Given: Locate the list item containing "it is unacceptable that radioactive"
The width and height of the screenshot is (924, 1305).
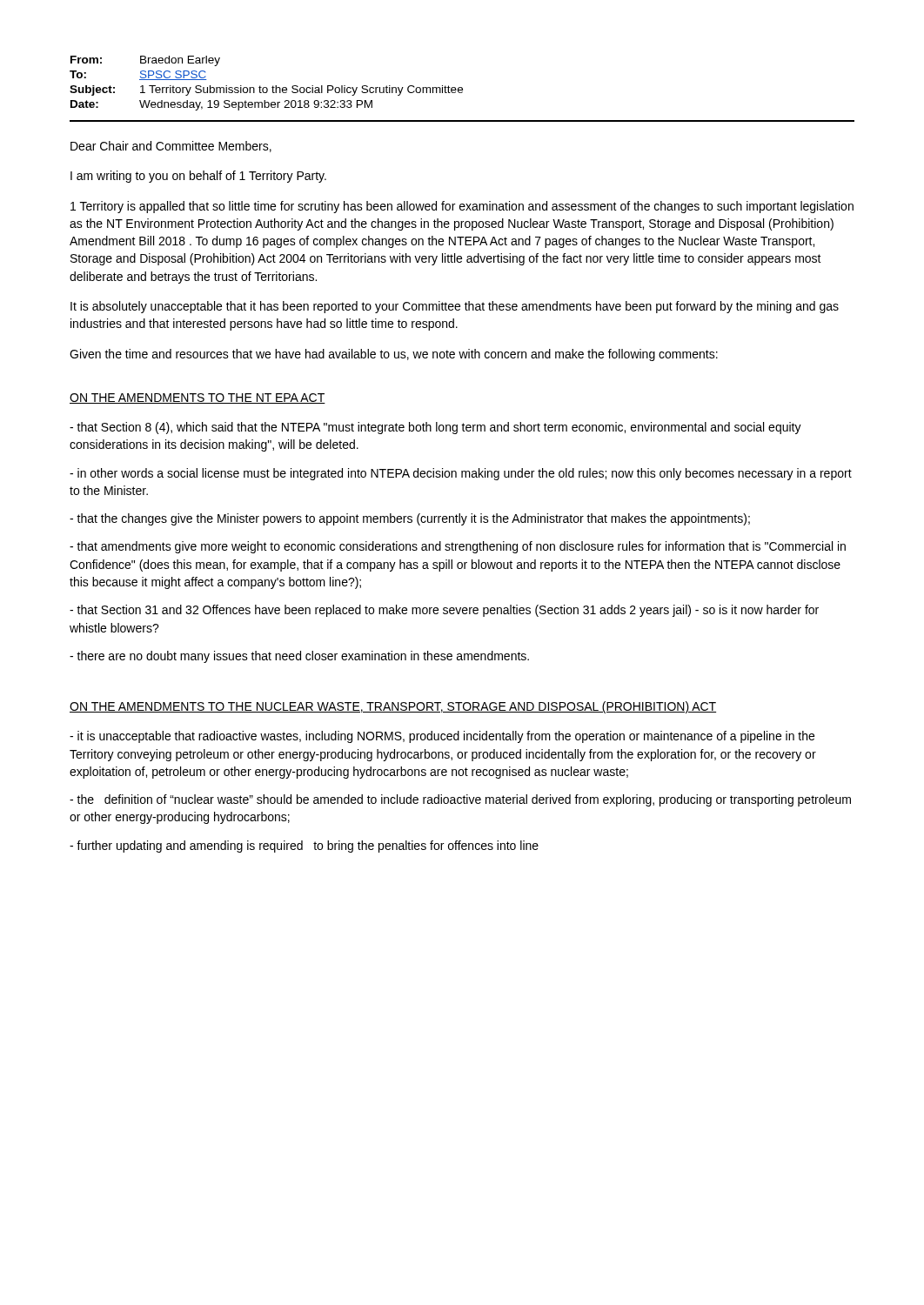Looking at the screenshot, I should 443,754.
